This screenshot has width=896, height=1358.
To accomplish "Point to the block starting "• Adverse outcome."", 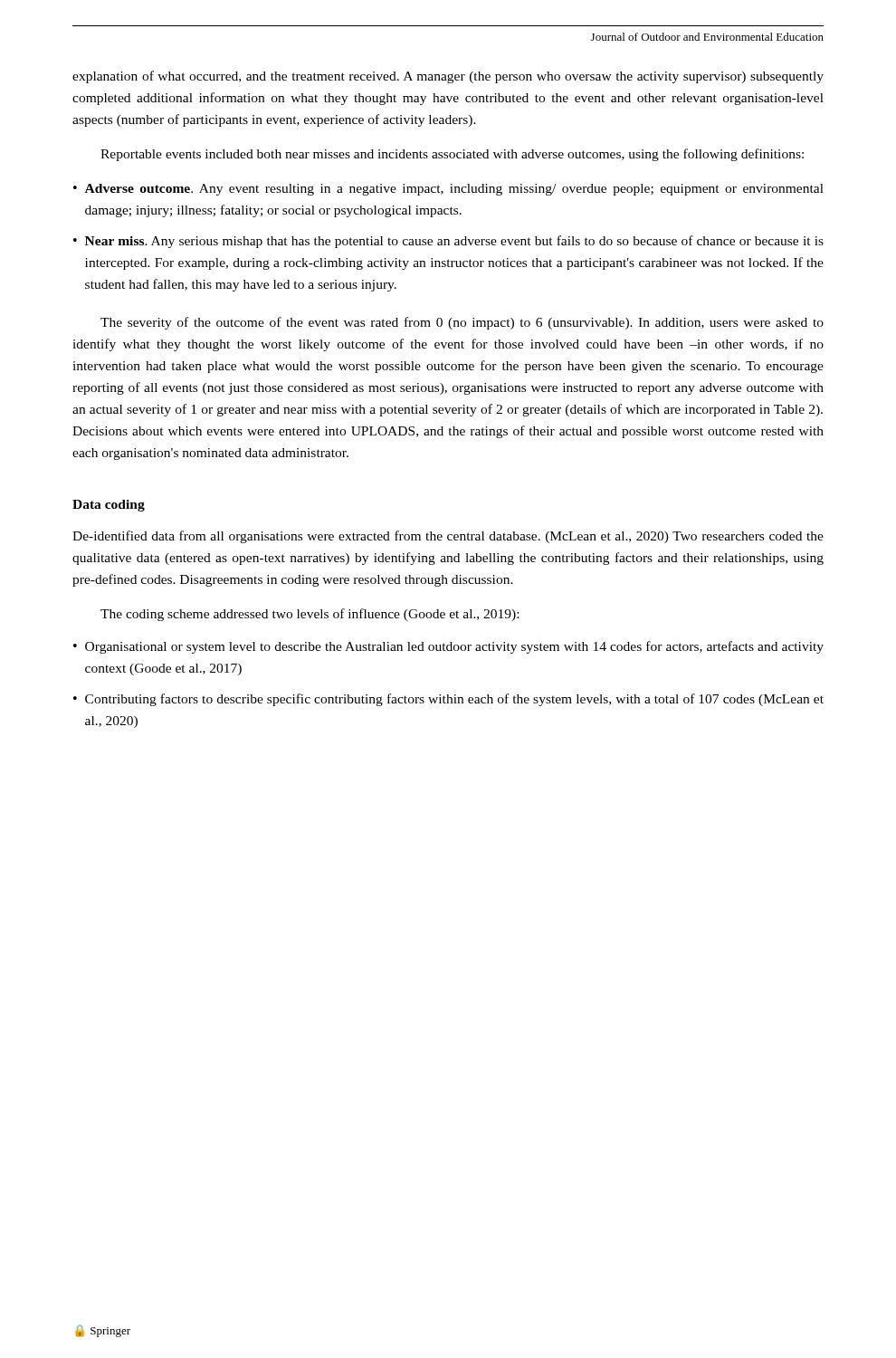I will click(448, 199).
